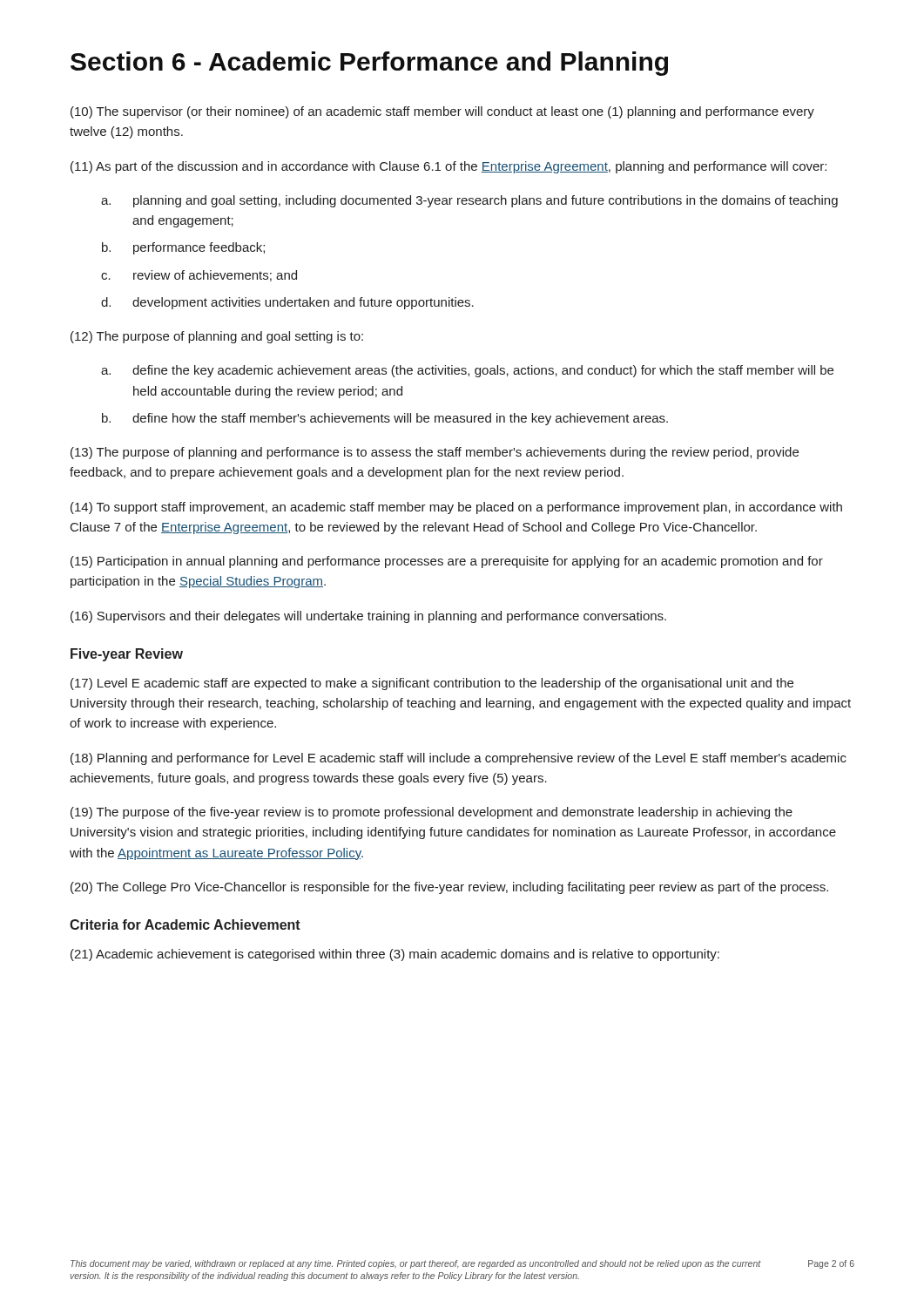Locate the text "Five-year Review"
This screenshot has height=1307, width=924.
point(126,654)
